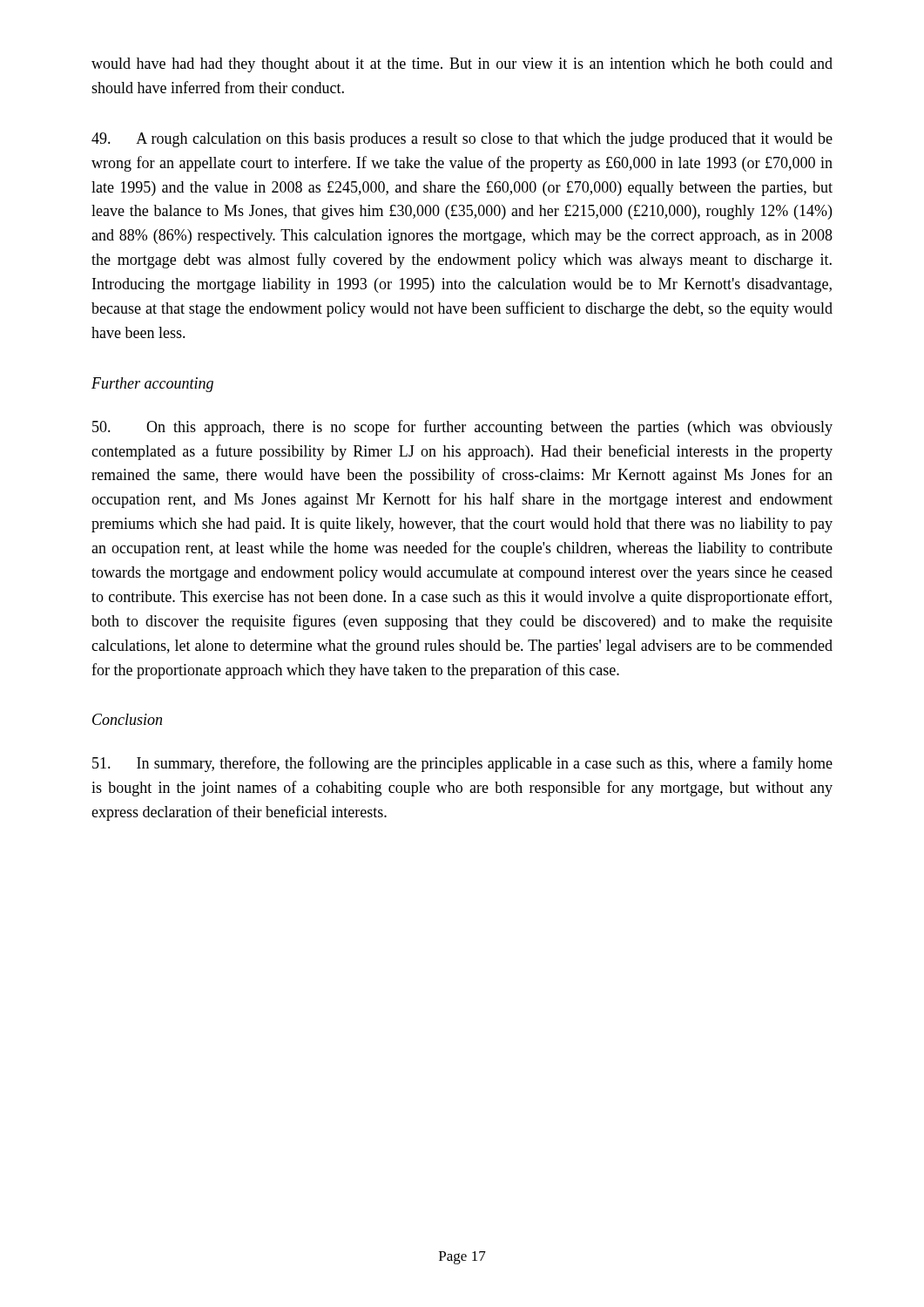
Task: Locate the text "Further accounting"
Action: [153, 383]
